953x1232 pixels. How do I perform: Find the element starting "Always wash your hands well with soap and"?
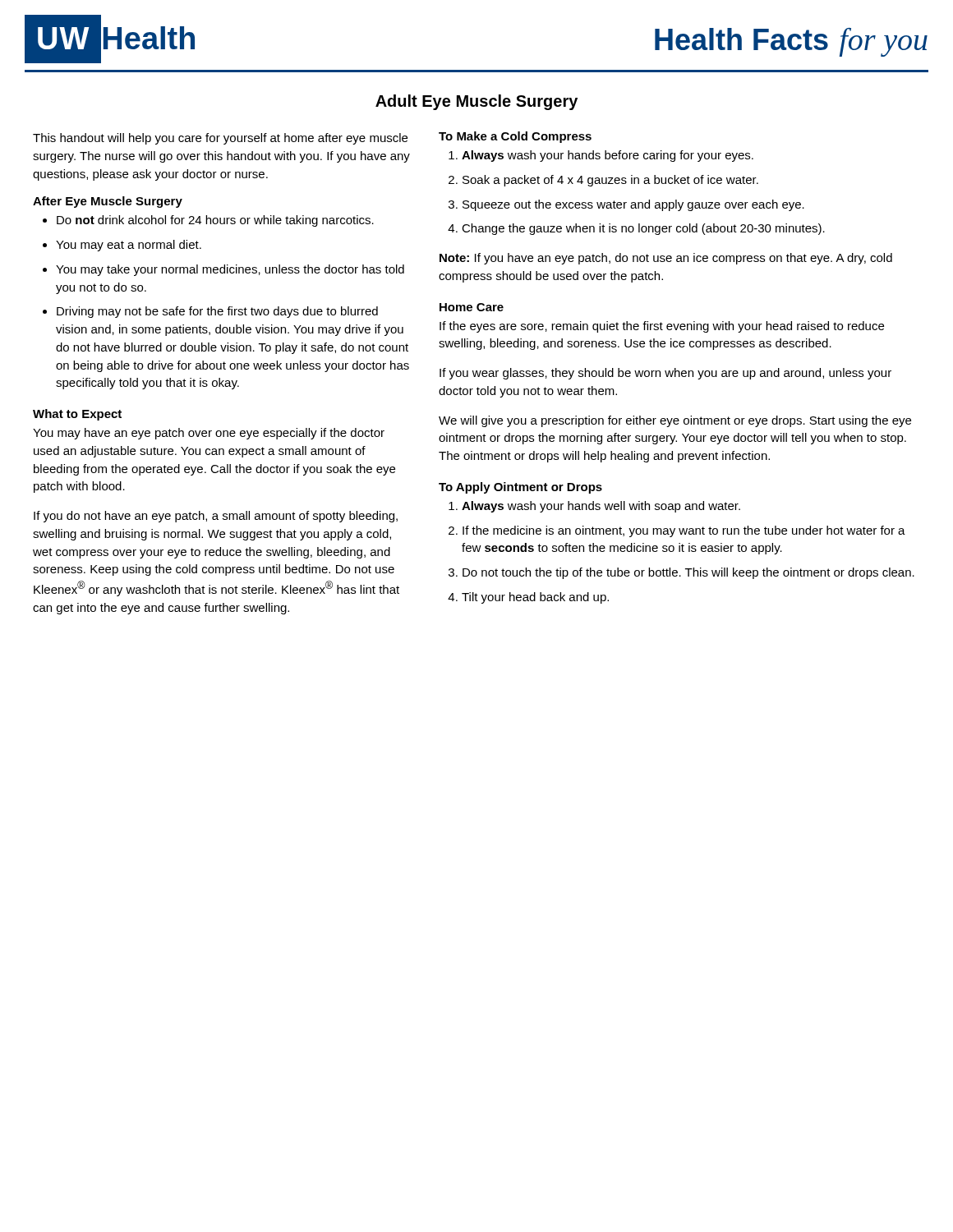click(601, 505)
